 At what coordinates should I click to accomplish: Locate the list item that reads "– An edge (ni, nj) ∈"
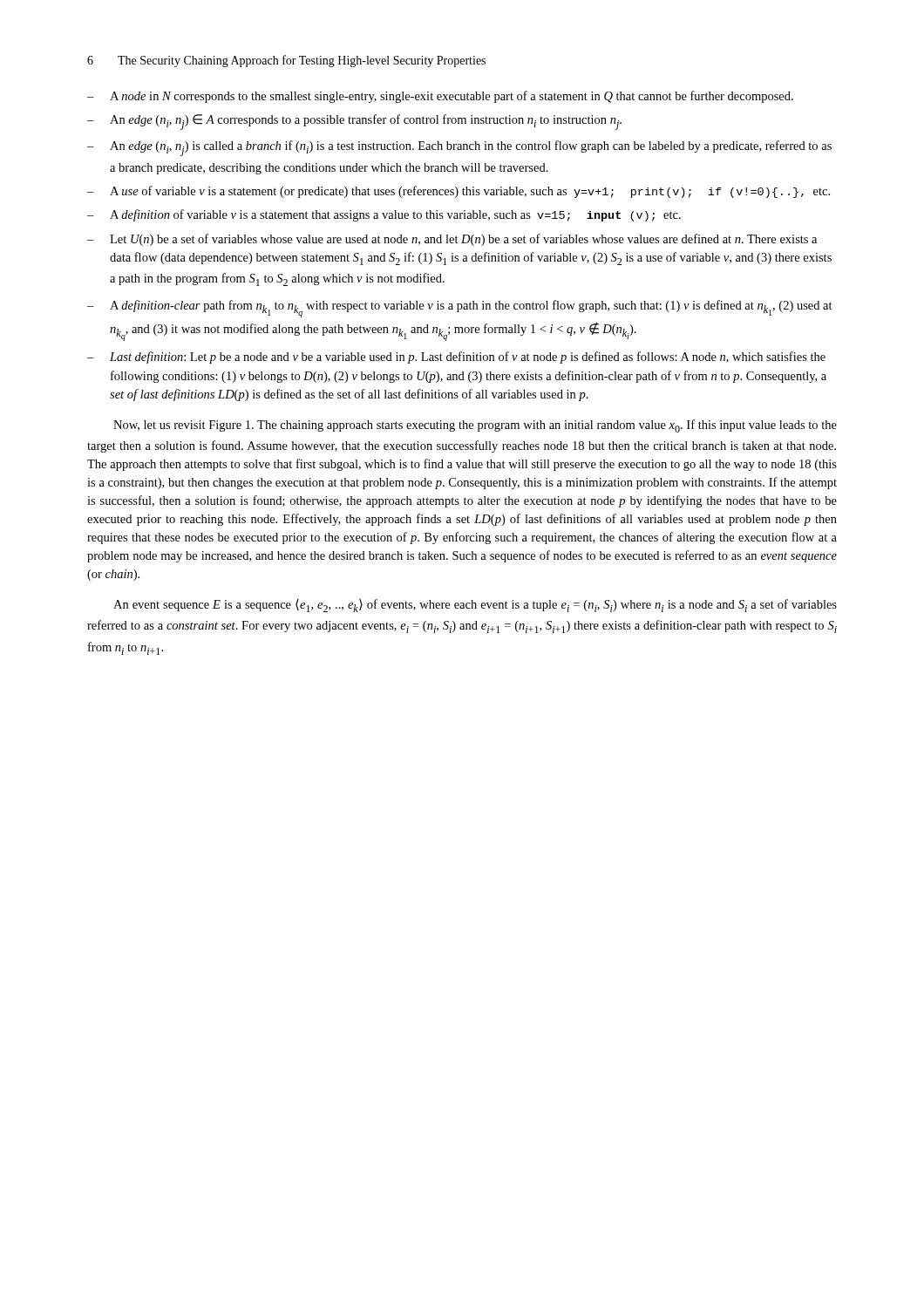(x=462, y=121)
